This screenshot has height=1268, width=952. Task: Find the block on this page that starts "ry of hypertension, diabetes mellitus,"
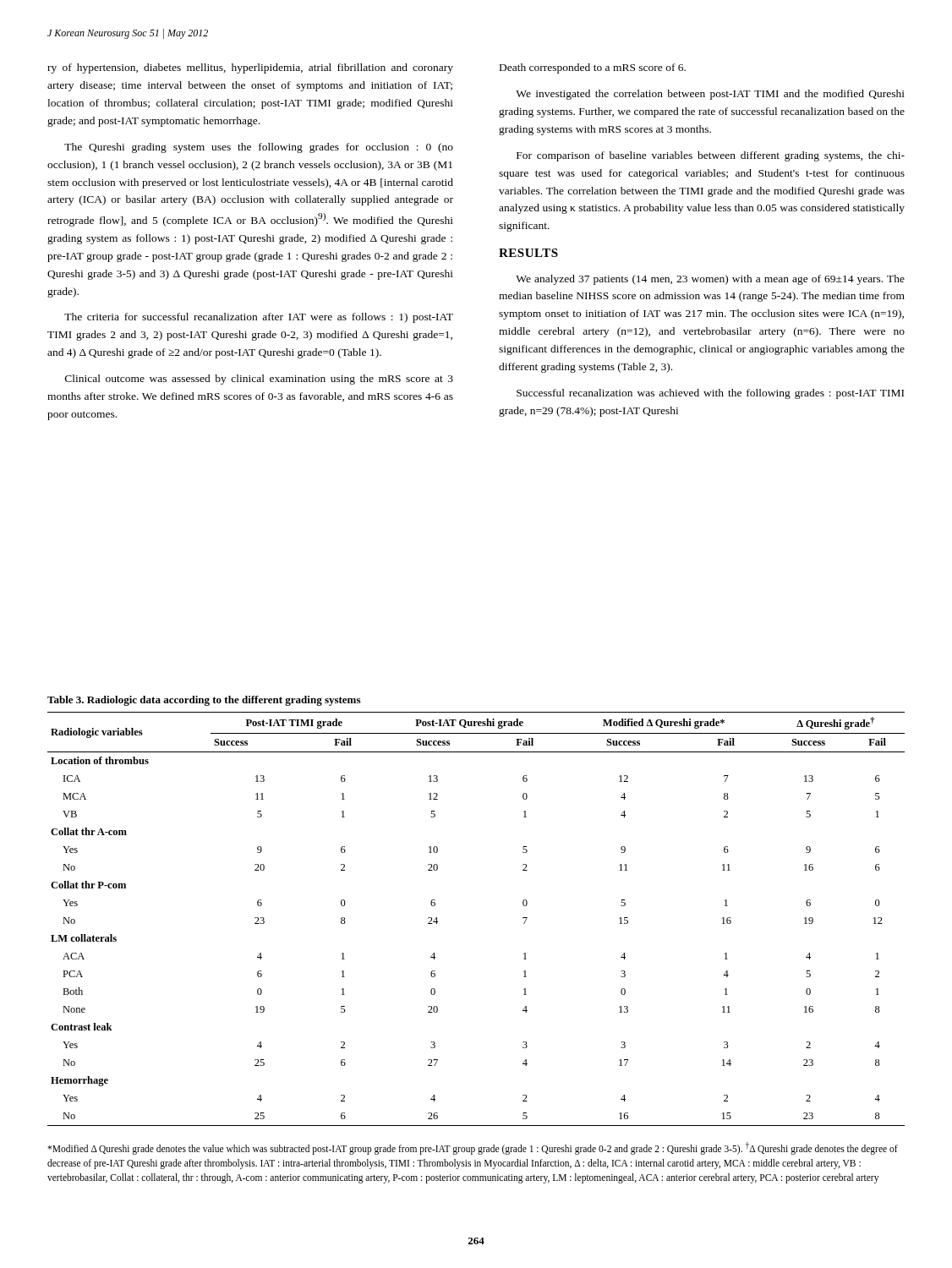pos(250,95)
